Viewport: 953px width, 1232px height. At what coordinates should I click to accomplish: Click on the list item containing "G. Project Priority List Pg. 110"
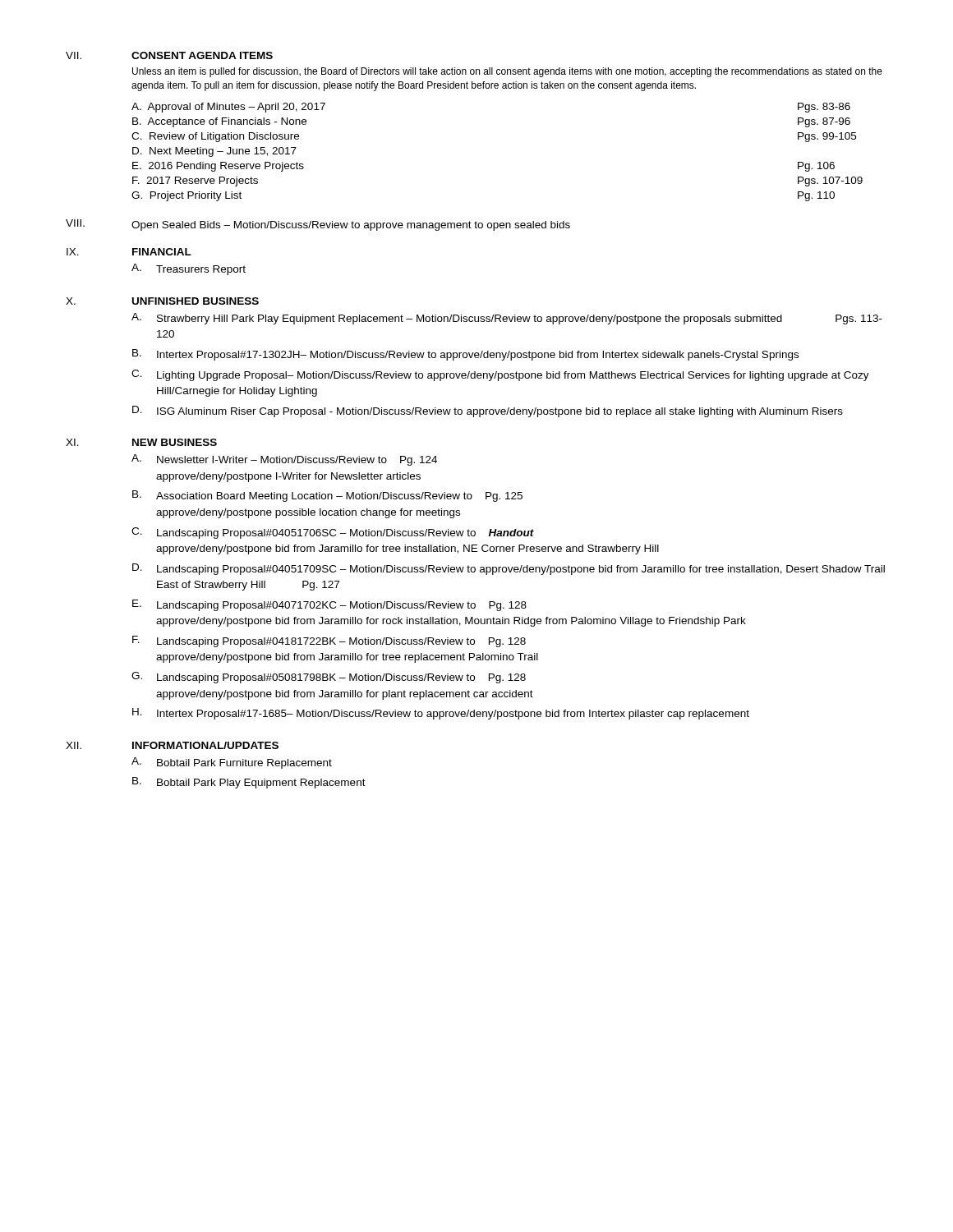click(x=190, y=196)
